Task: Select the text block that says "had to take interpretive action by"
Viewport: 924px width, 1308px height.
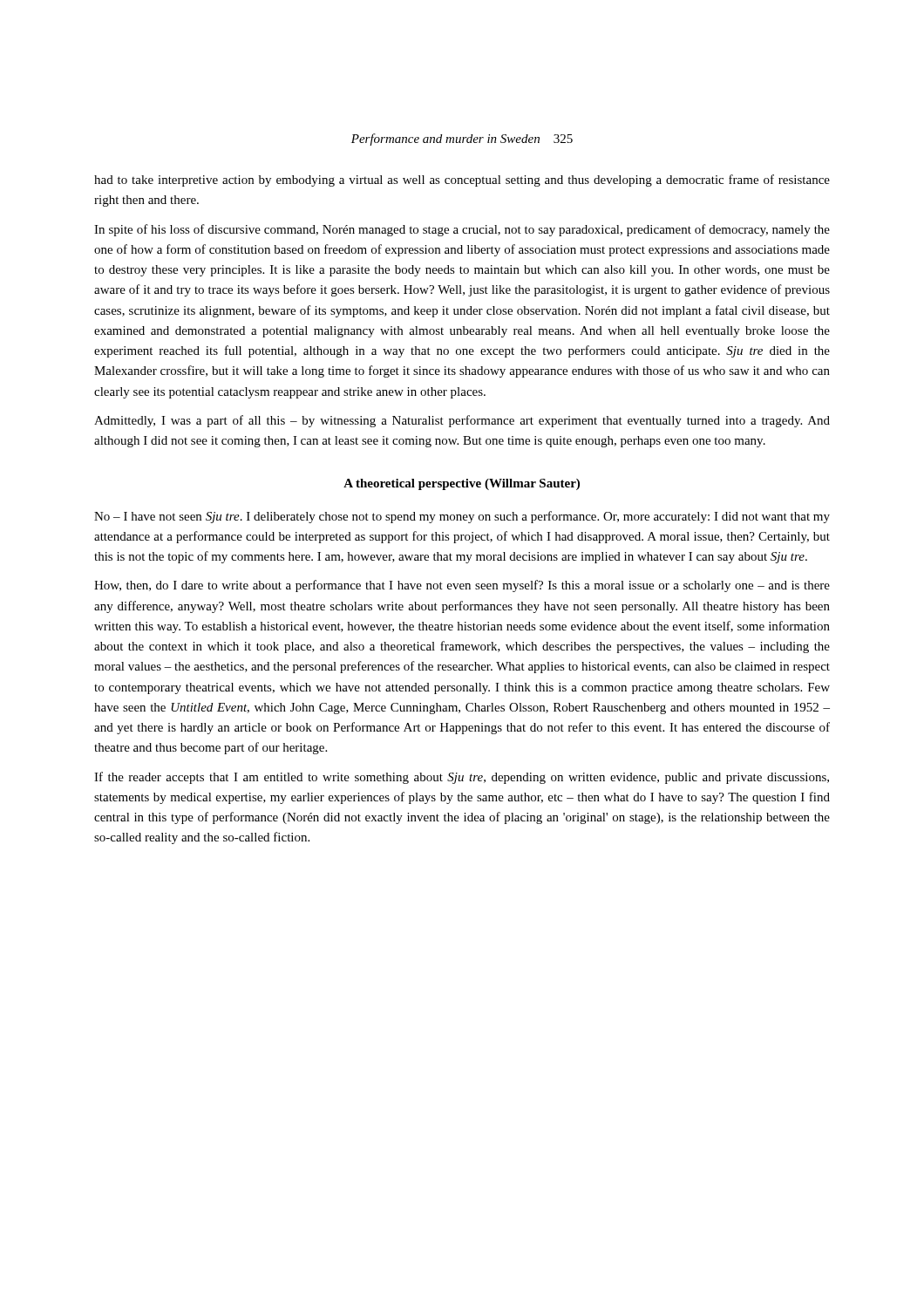Action: point(462,190)
